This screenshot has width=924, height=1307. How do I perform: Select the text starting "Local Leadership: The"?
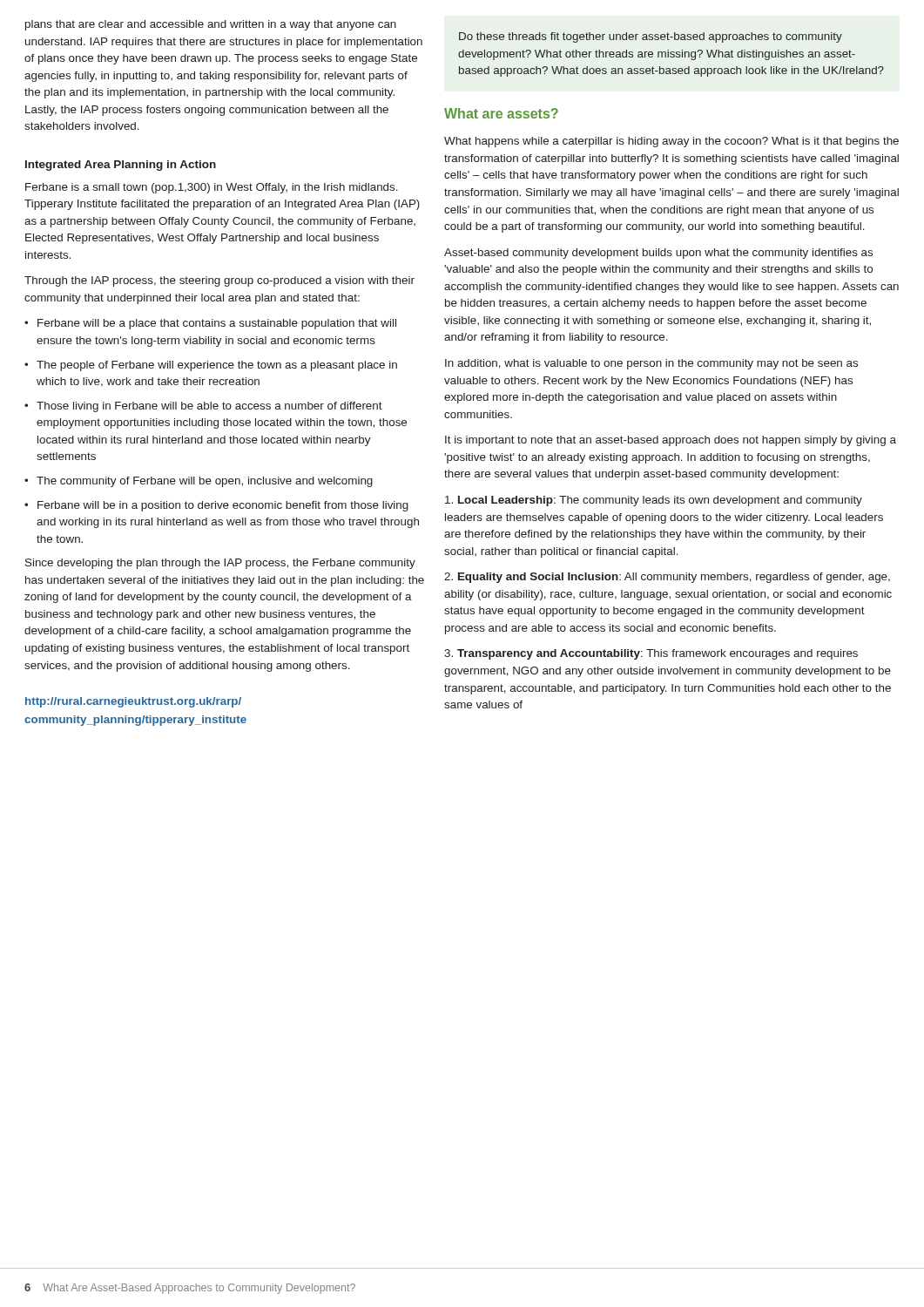(x=664, y=525)
